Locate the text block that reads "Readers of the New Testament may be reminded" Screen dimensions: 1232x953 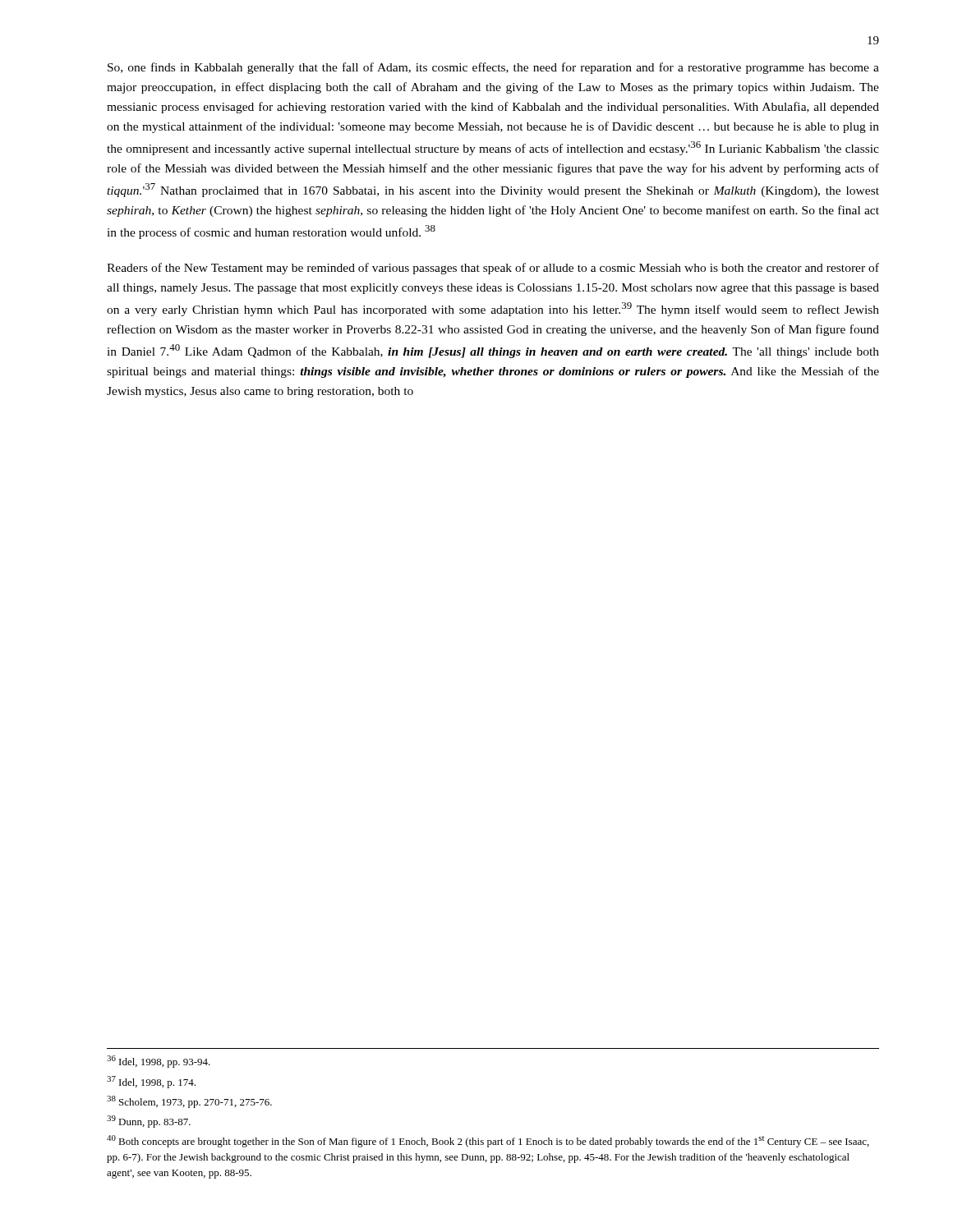[x=493, y=329]
